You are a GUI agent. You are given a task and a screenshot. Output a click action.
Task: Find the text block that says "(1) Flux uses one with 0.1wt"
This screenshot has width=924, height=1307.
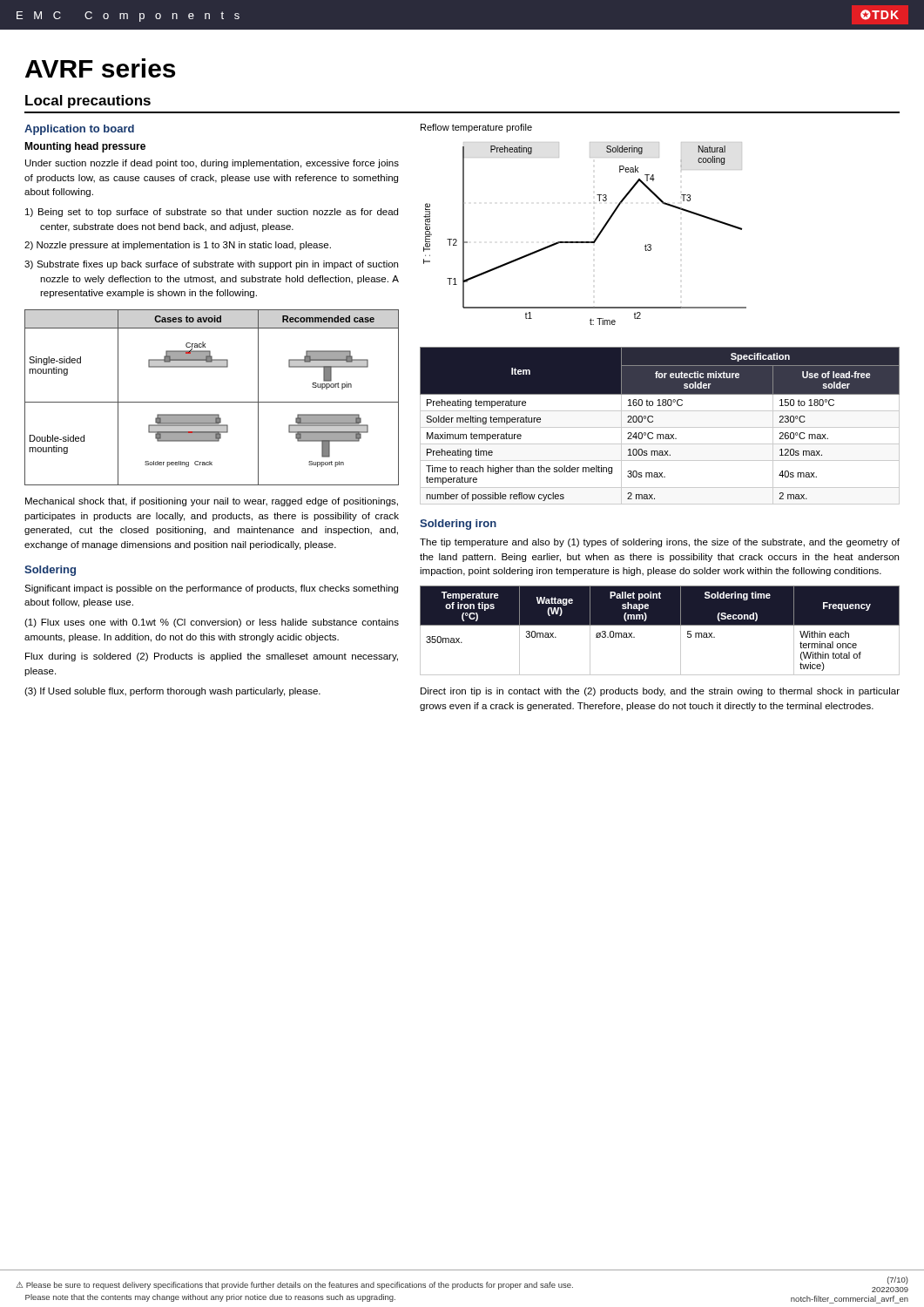(x=212, y=630)
